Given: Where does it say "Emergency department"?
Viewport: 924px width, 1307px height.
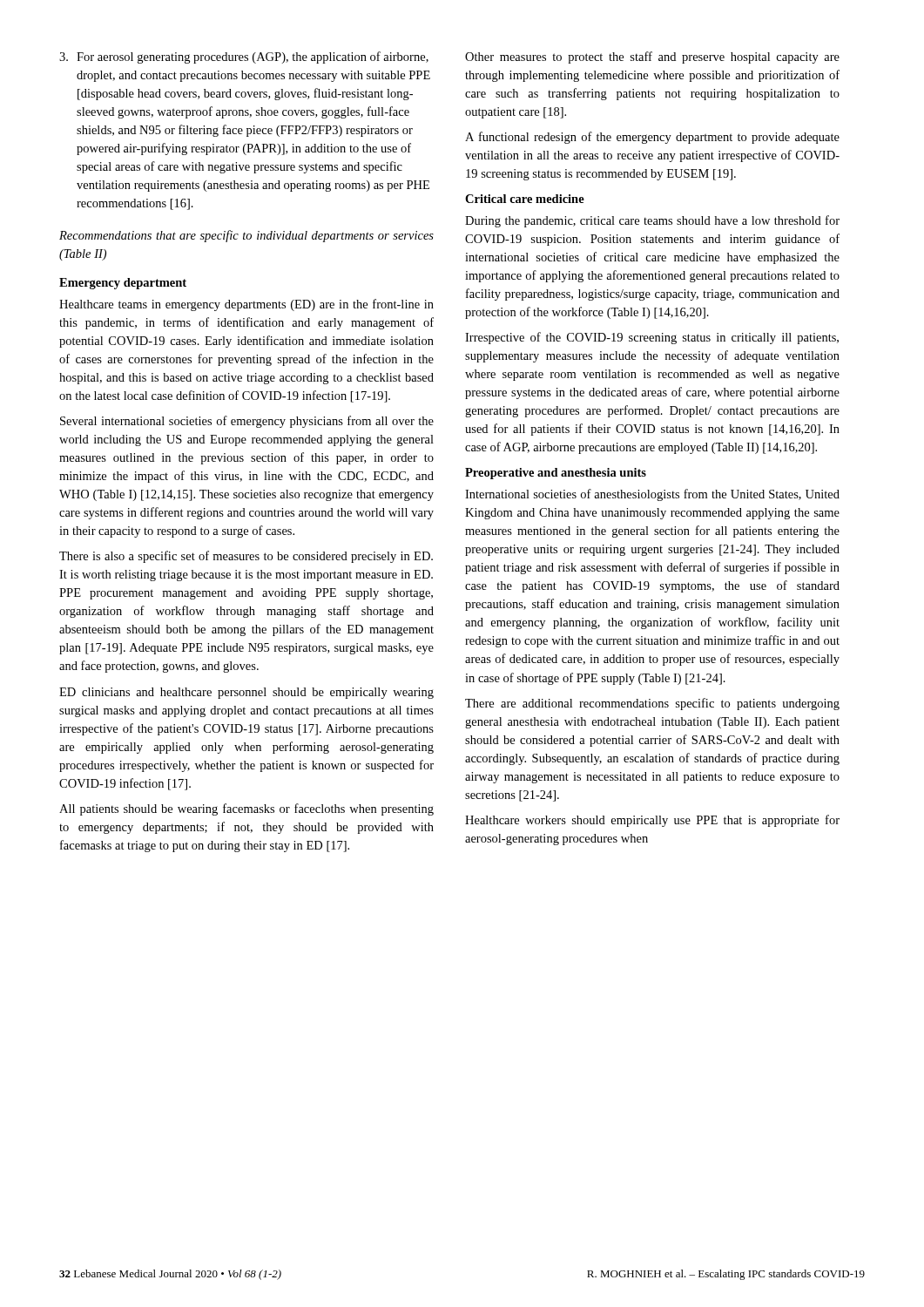Looking at the screenshot, I should click(x=123, y=282).
